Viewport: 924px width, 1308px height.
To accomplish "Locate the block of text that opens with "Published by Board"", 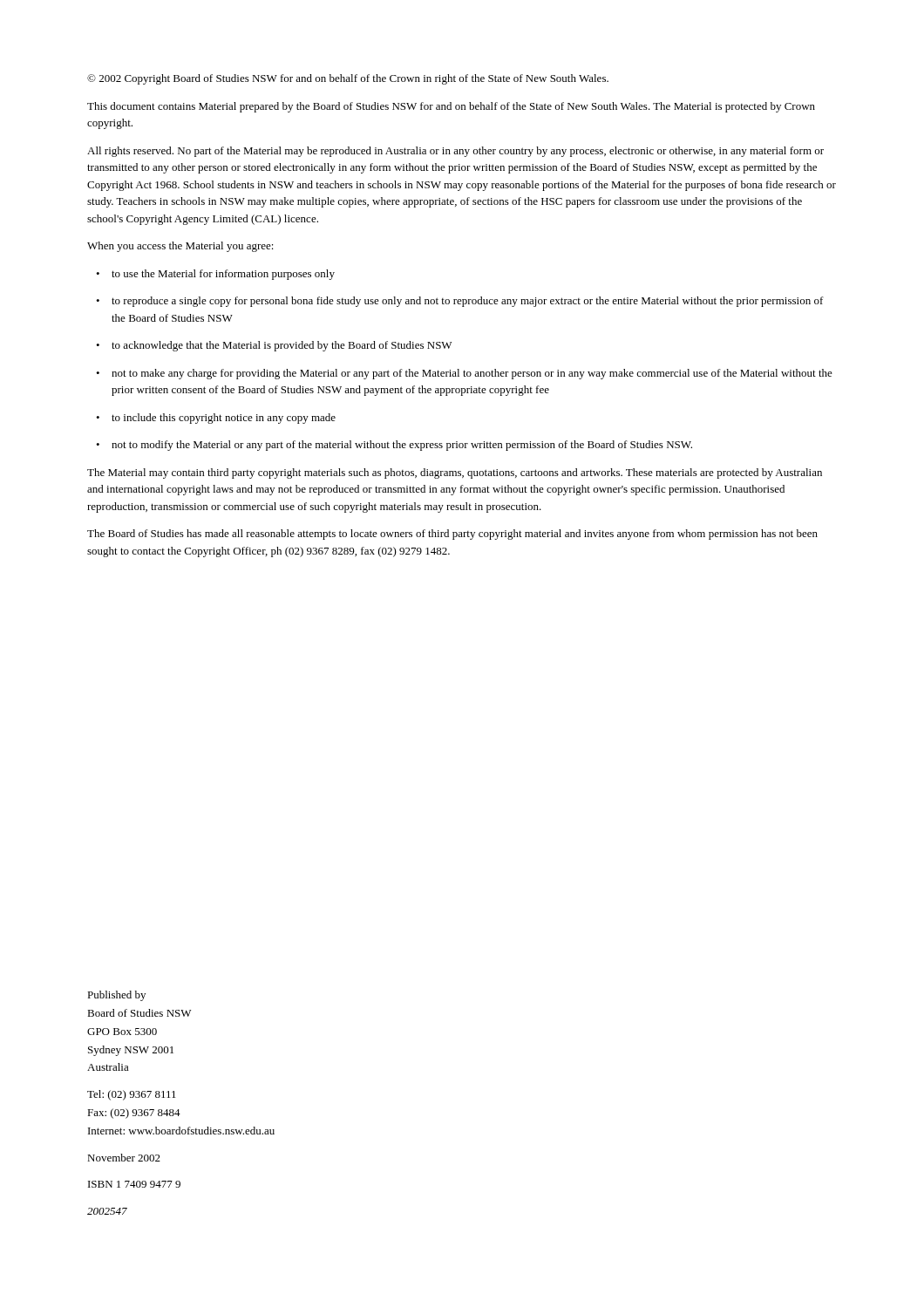I will (116, 996).
